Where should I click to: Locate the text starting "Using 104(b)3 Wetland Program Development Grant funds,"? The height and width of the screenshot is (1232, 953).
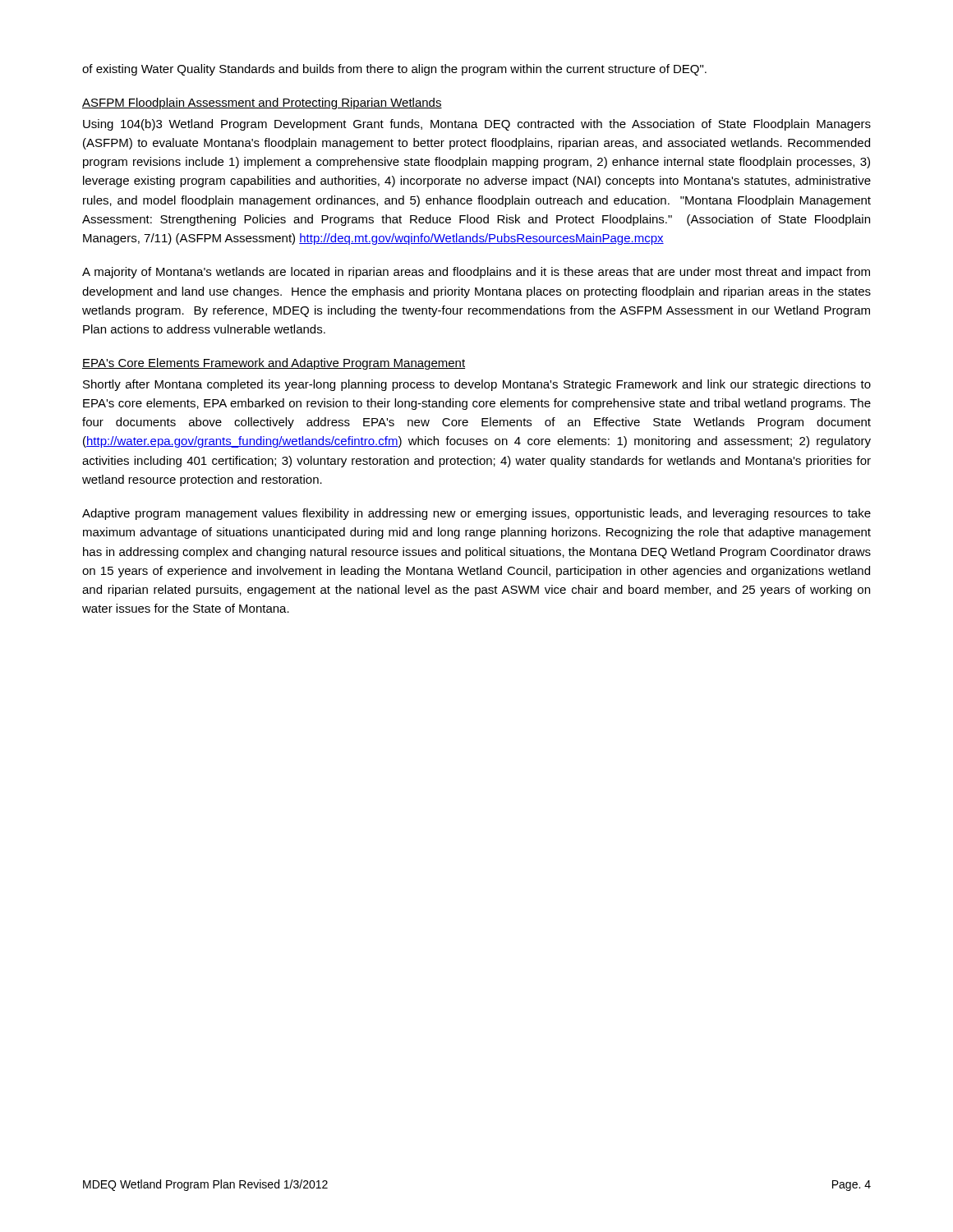pos(476,180)
